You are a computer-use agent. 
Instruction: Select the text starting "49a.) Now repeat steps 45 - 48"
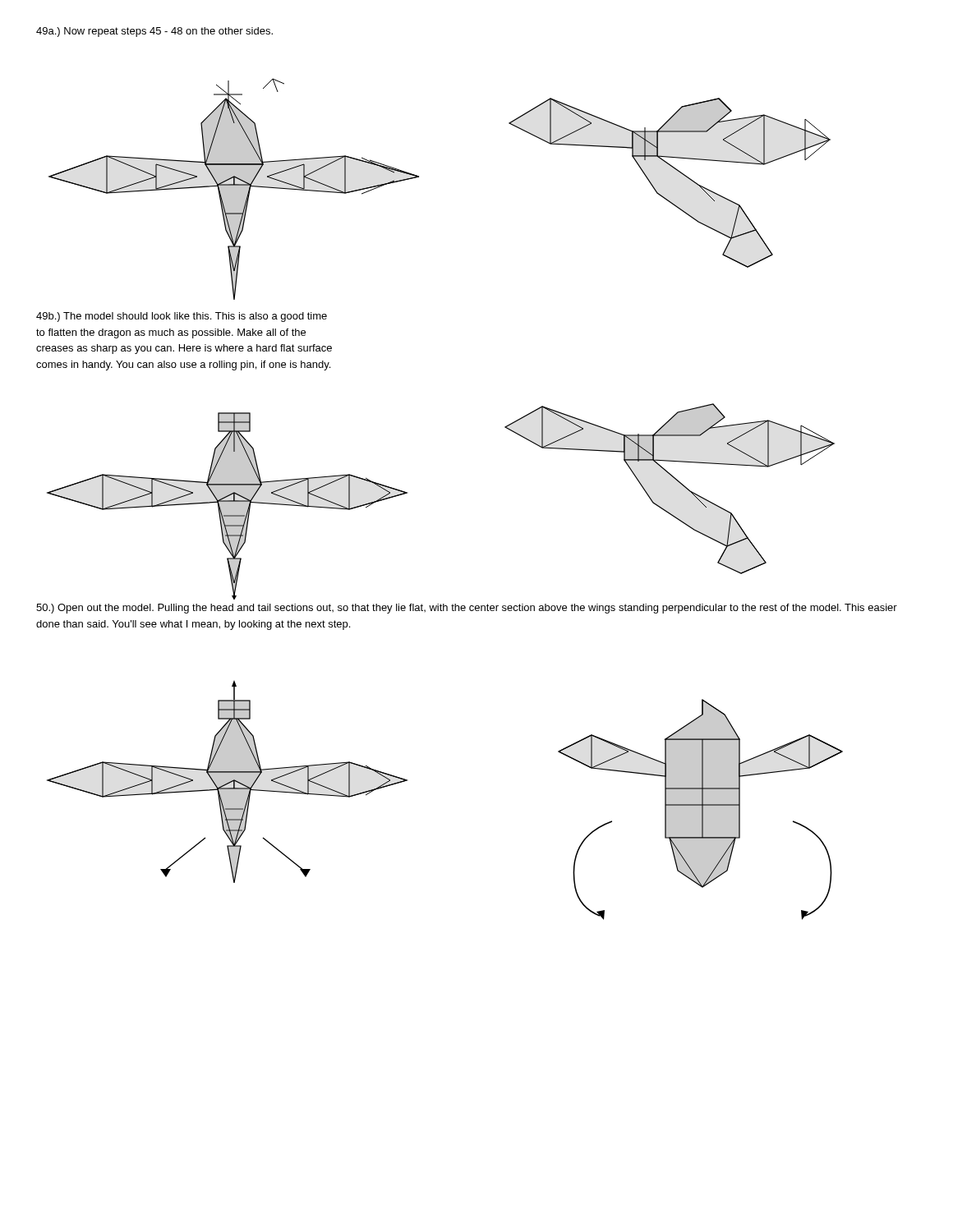coord(155,31)
